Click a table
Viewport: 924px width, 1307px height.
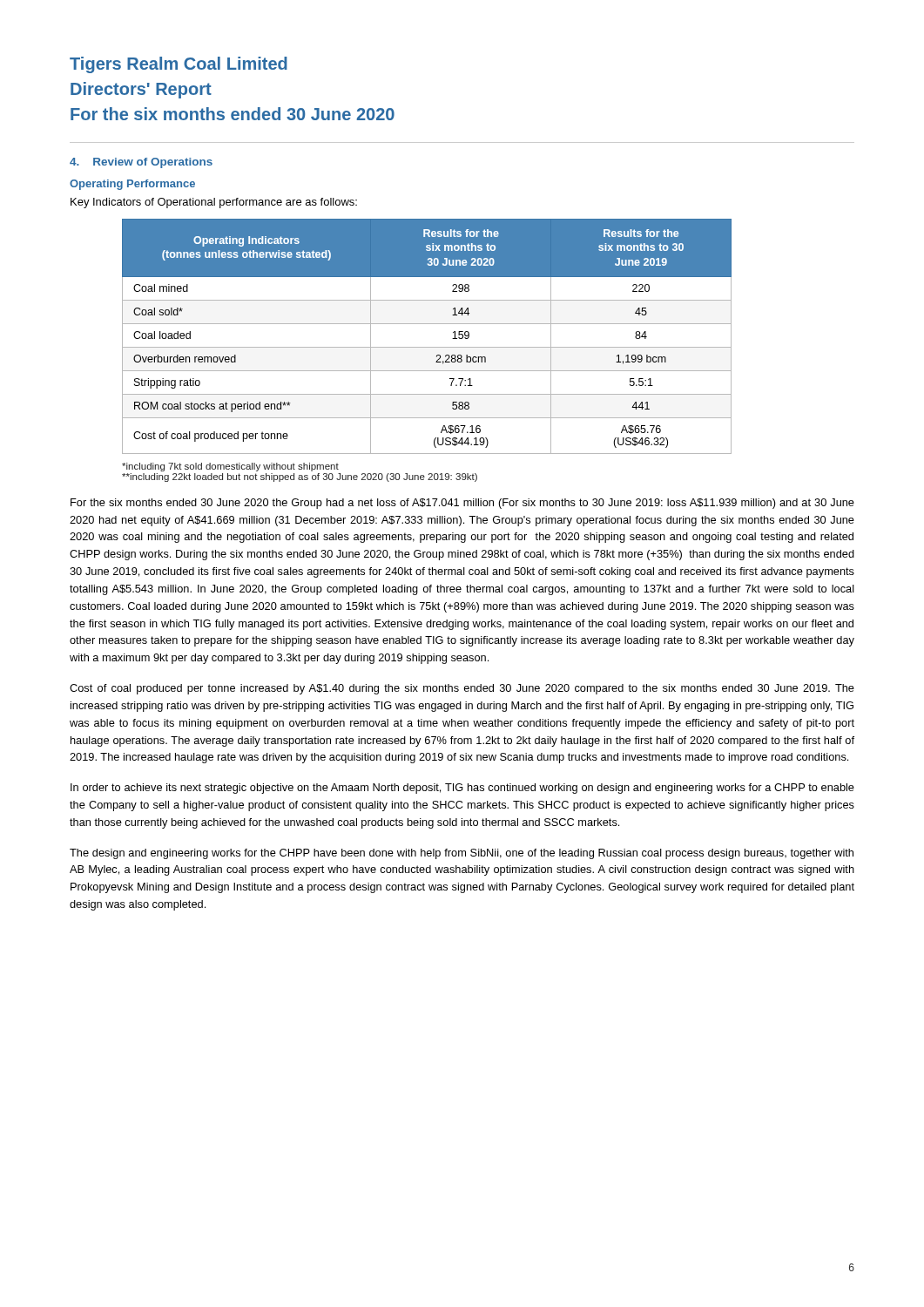(488, 336)
